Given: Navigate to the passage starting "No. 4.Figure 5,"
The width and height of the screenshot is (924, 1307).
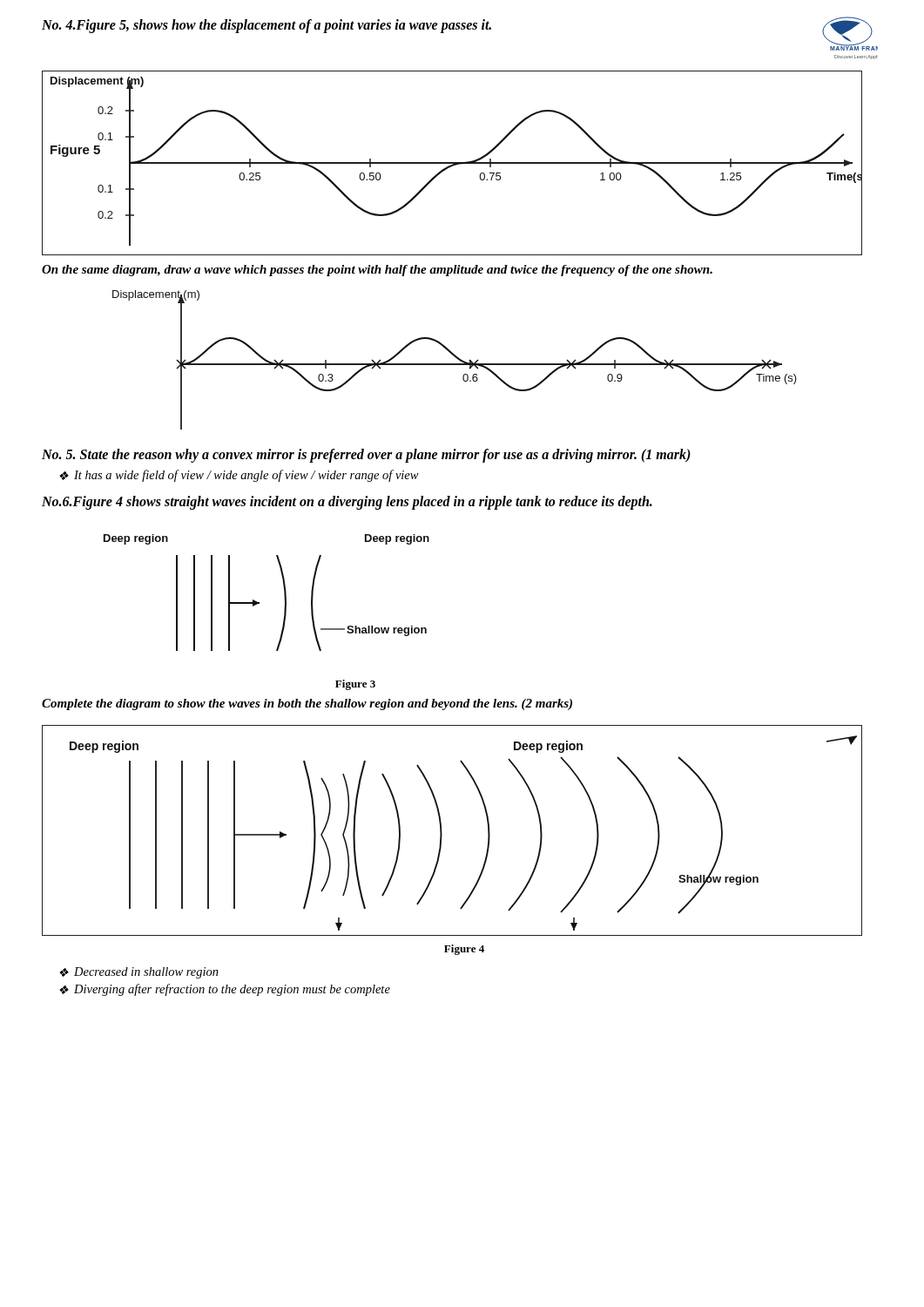Looking at the screenshot, I should click(267, 25).
